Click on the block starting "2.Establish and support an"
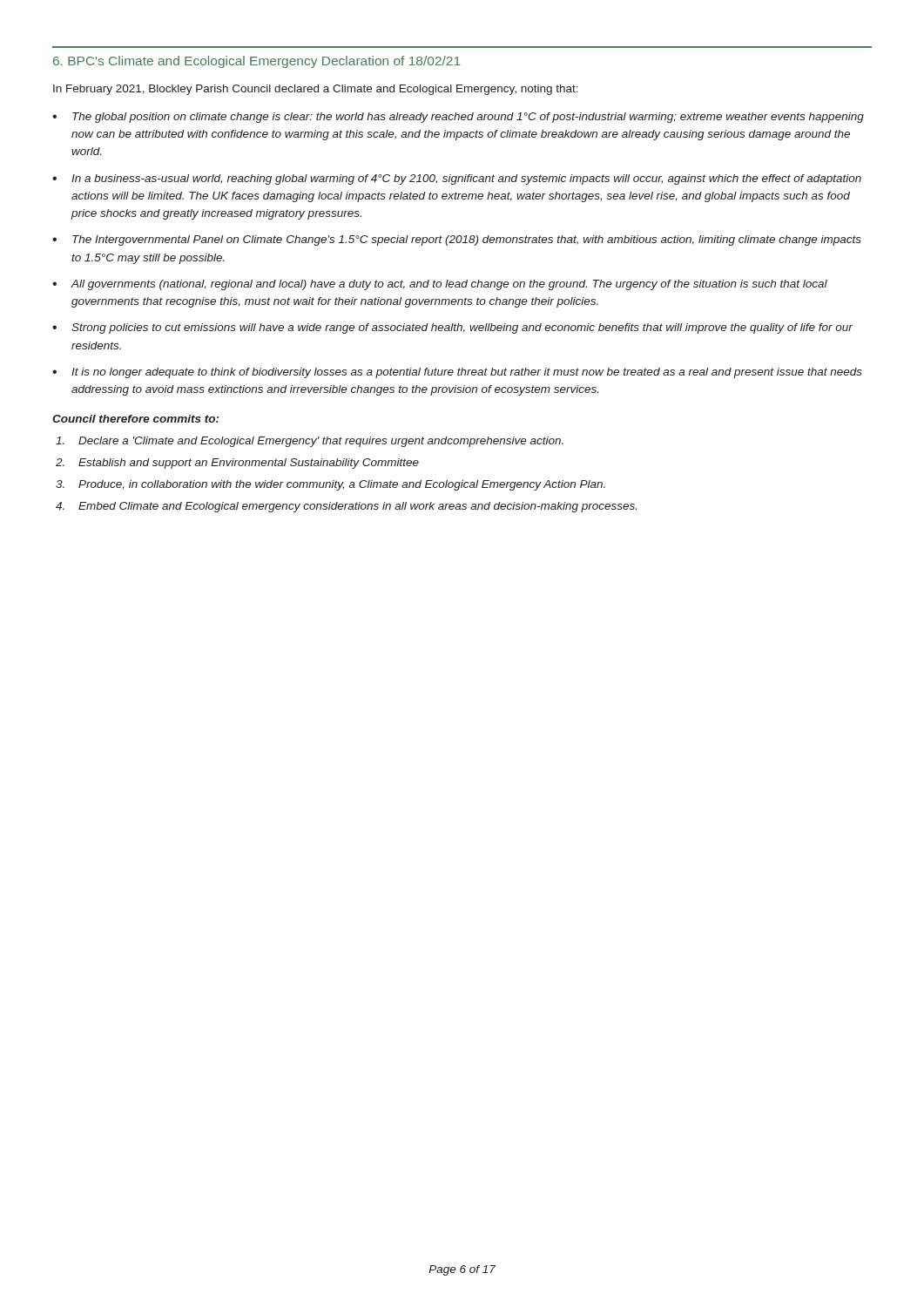Viewport: 924px width, 1307px height. point(249,463)
